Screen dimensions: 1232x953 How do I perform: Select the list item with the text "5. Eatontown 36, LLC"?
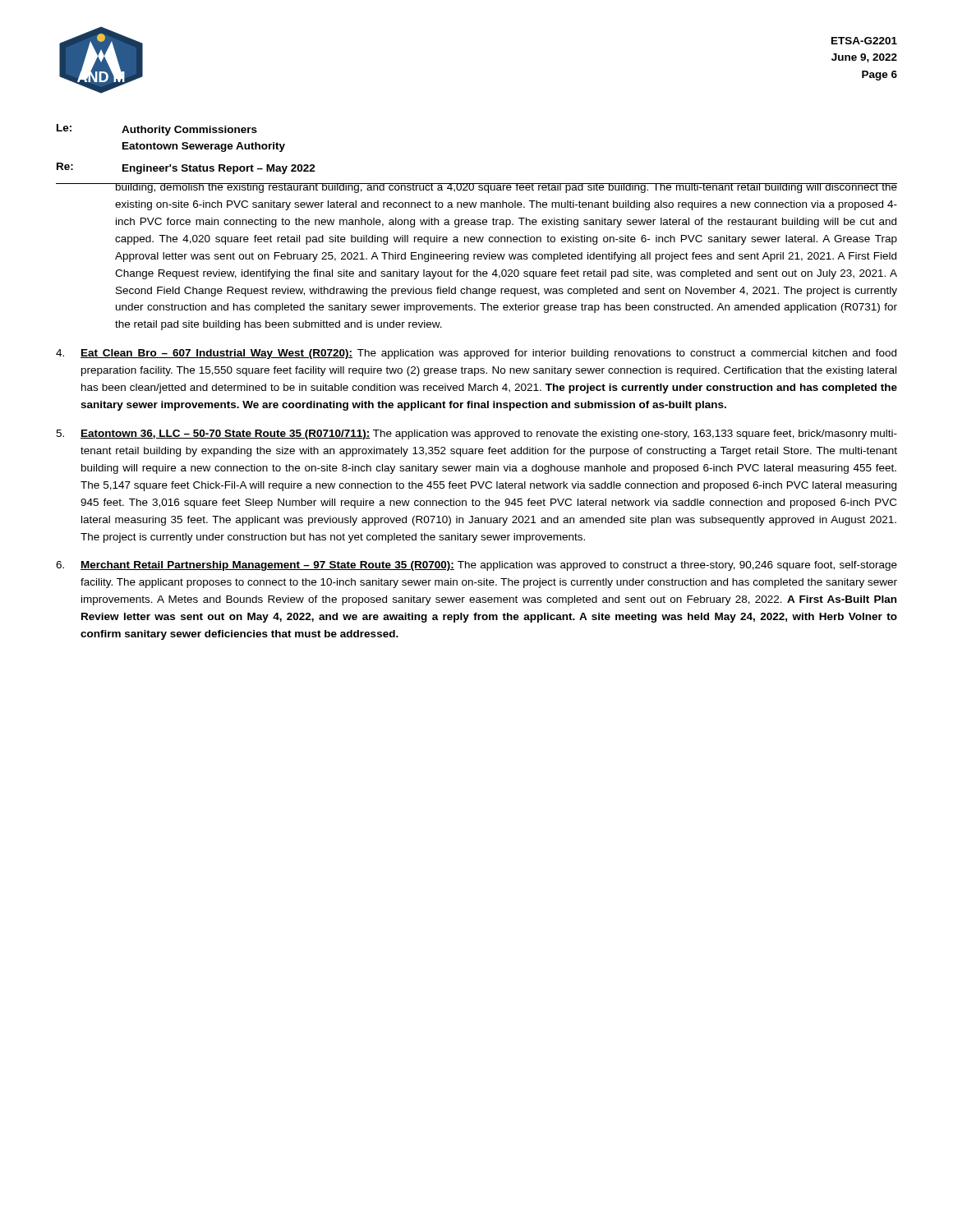476,486
